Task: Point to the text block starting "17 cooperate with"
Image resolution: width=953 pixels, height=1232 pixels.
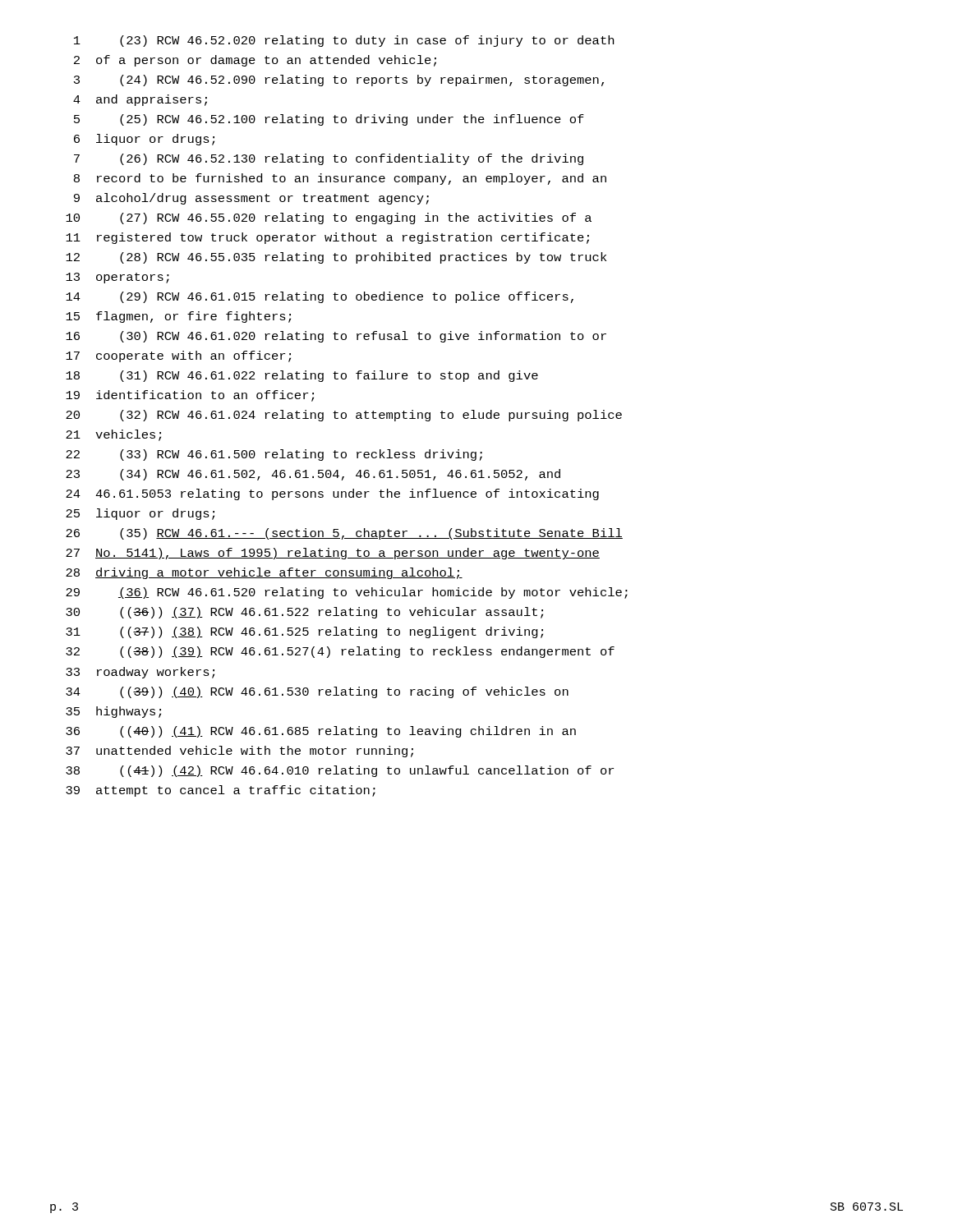Action: [178, 356]
